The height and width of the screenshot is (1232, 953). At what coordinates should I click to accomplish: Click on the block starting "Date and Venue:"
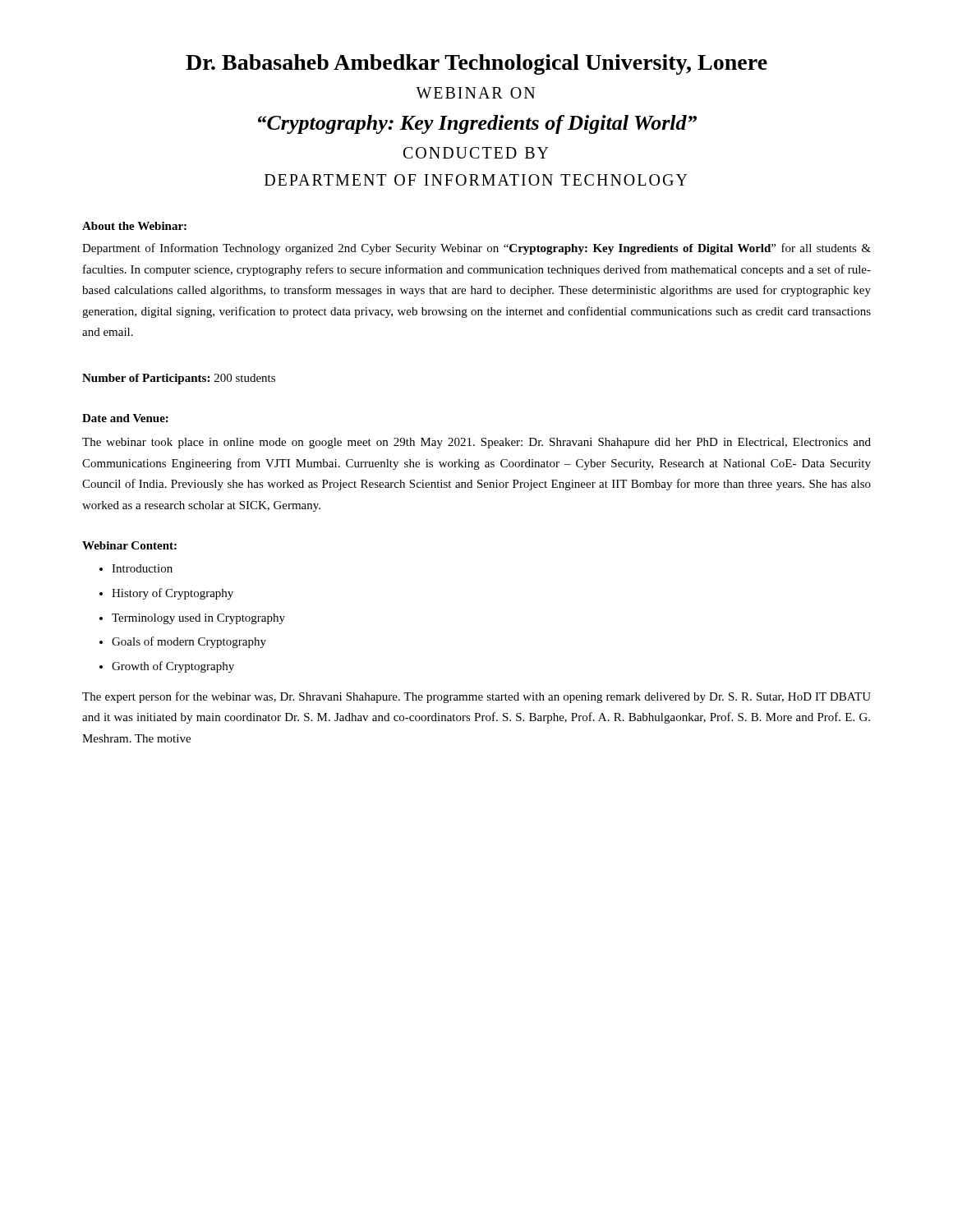pyautogui.click(x=126, y=418)
